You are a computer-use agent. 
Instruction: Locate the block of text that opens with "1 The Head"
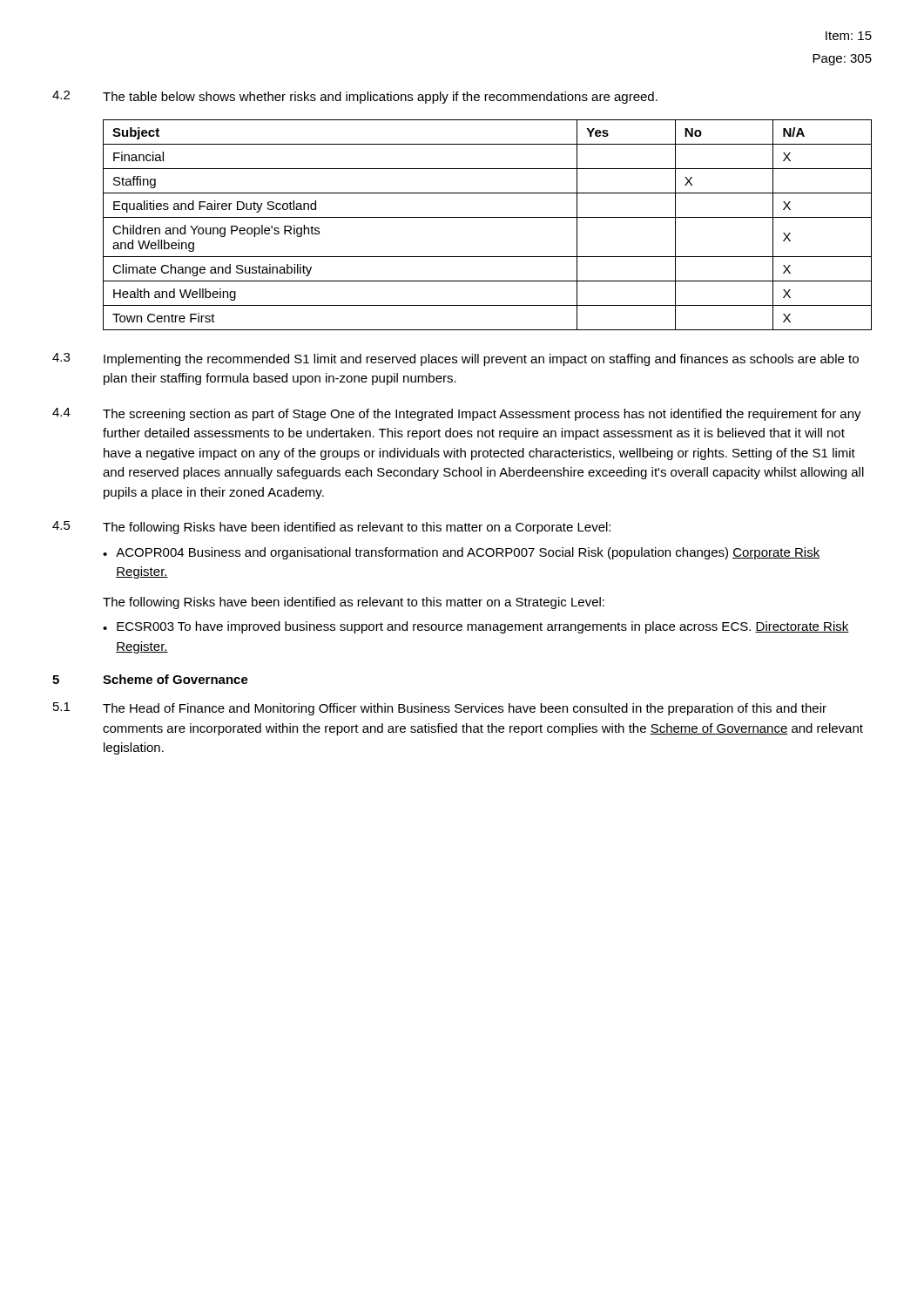coord(462,728)
